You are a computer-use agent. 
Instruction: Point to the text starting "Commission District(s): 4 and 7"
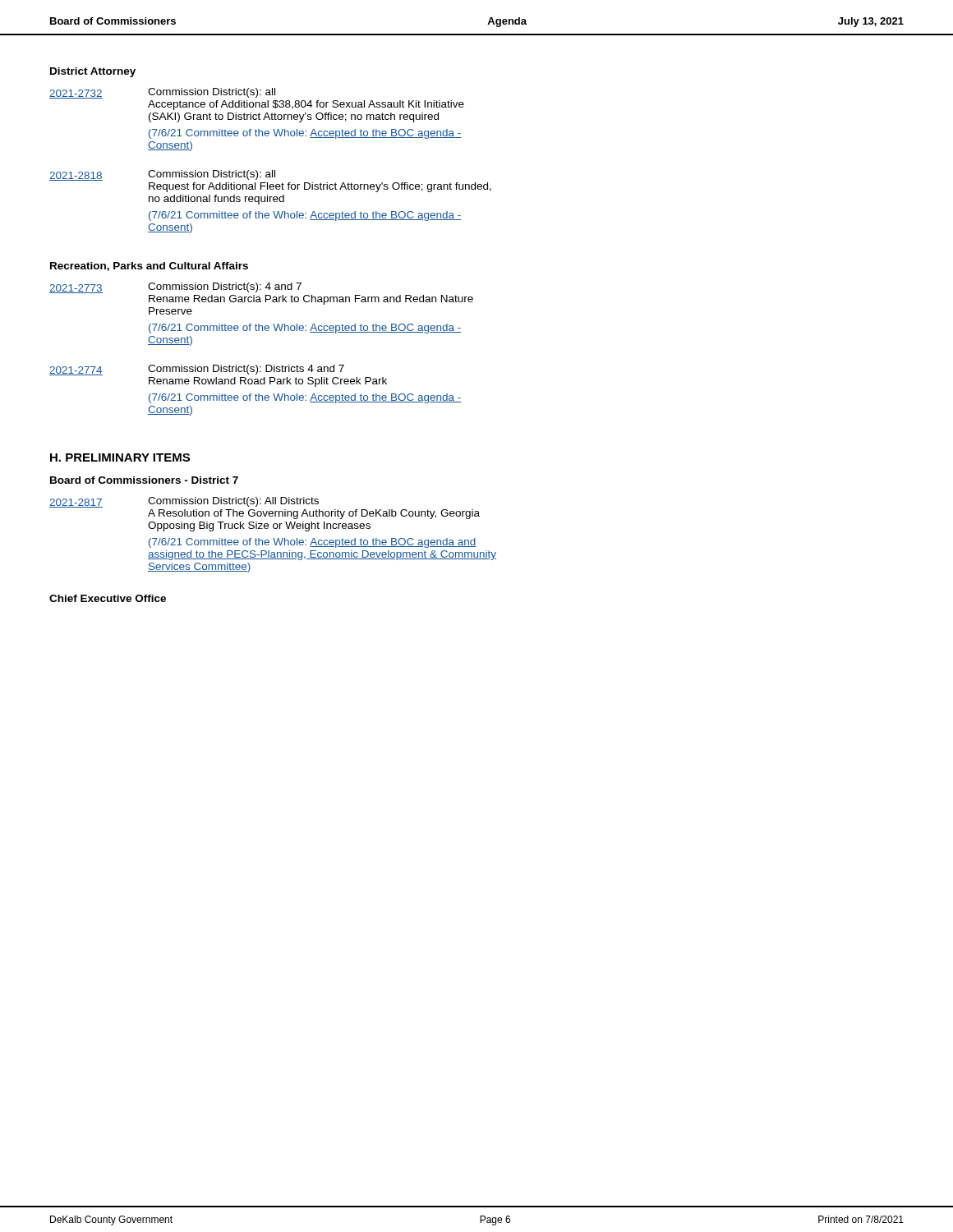(311, 299)
